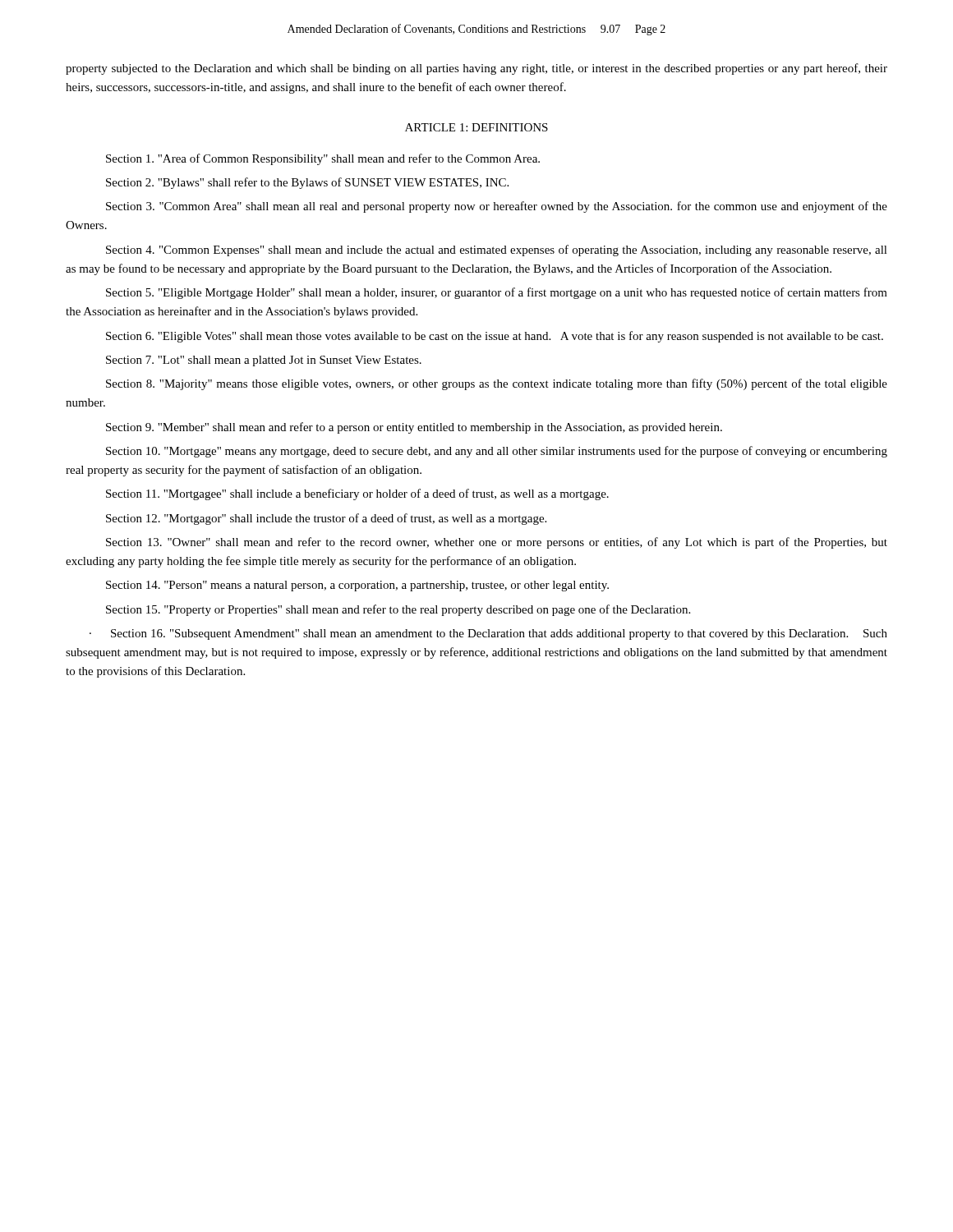Locate the block of text that opens with "Section 5. "Eligible Mortgage Holder""

[x=476, y=302]
